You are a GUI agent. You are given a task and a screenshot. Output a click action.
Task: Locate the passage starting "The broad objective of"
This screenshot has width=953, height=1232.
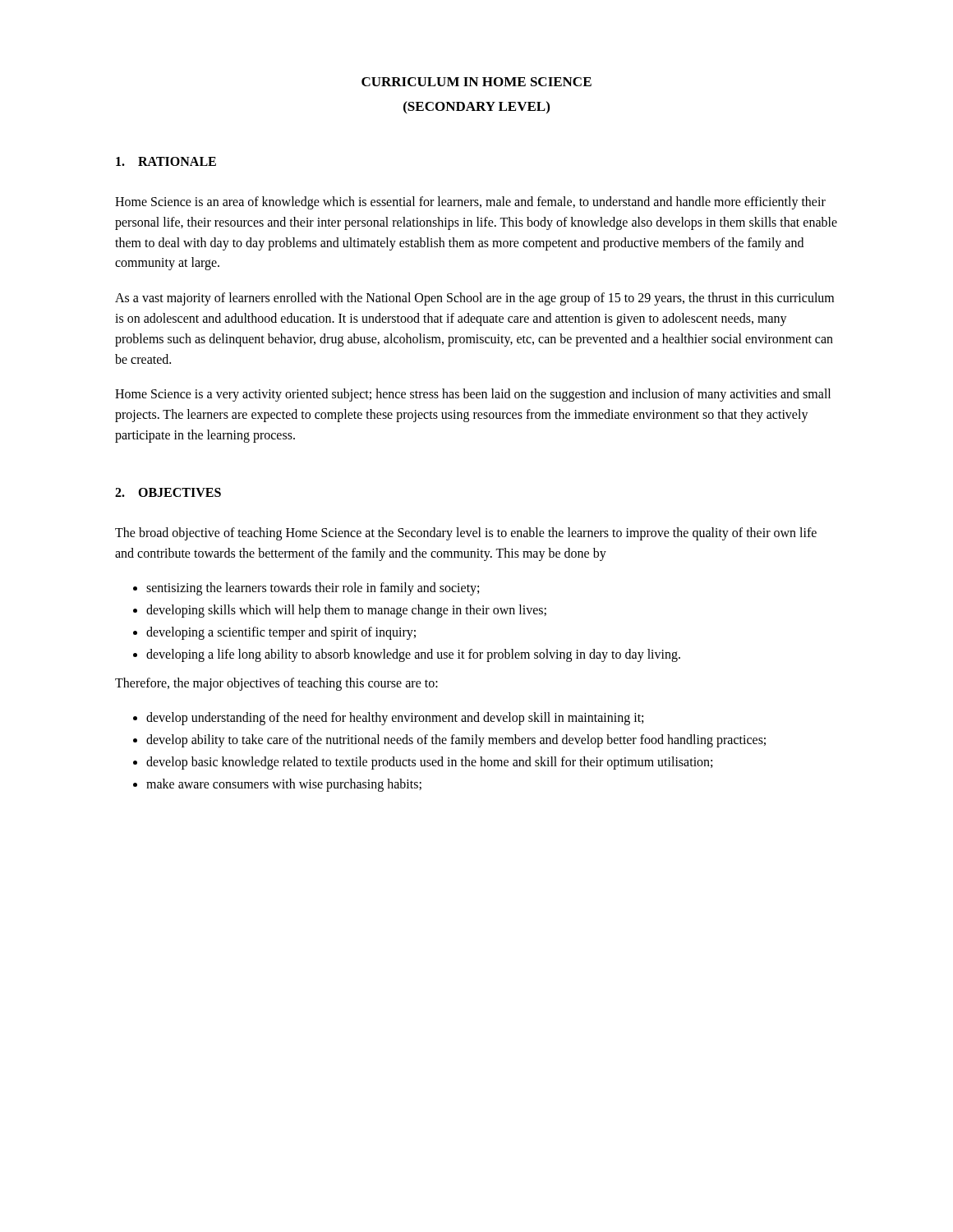(466, 543)
